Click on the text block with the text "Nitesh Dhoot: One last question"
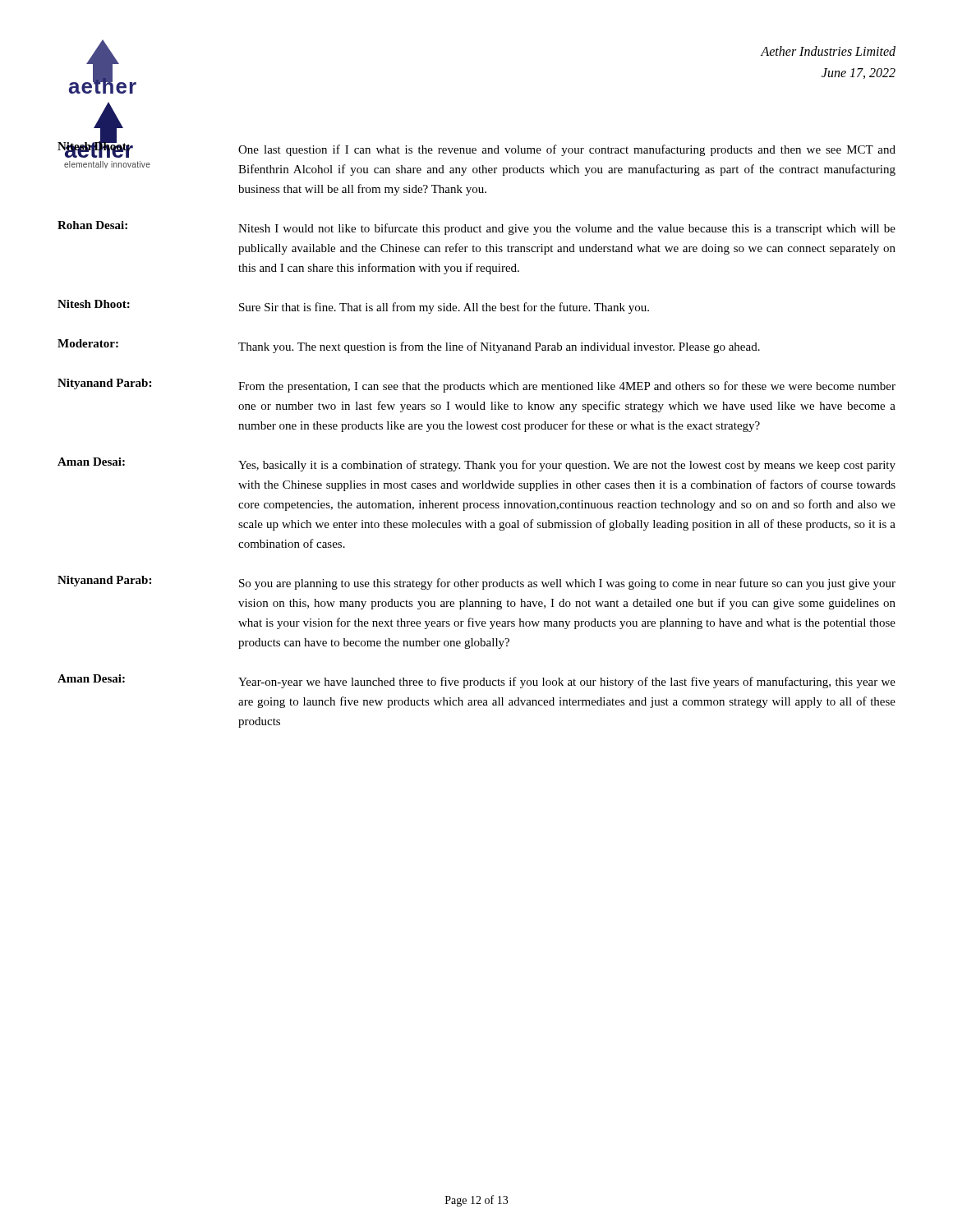Viewport: 953px width, 1232px height. (x=476, y=169)
